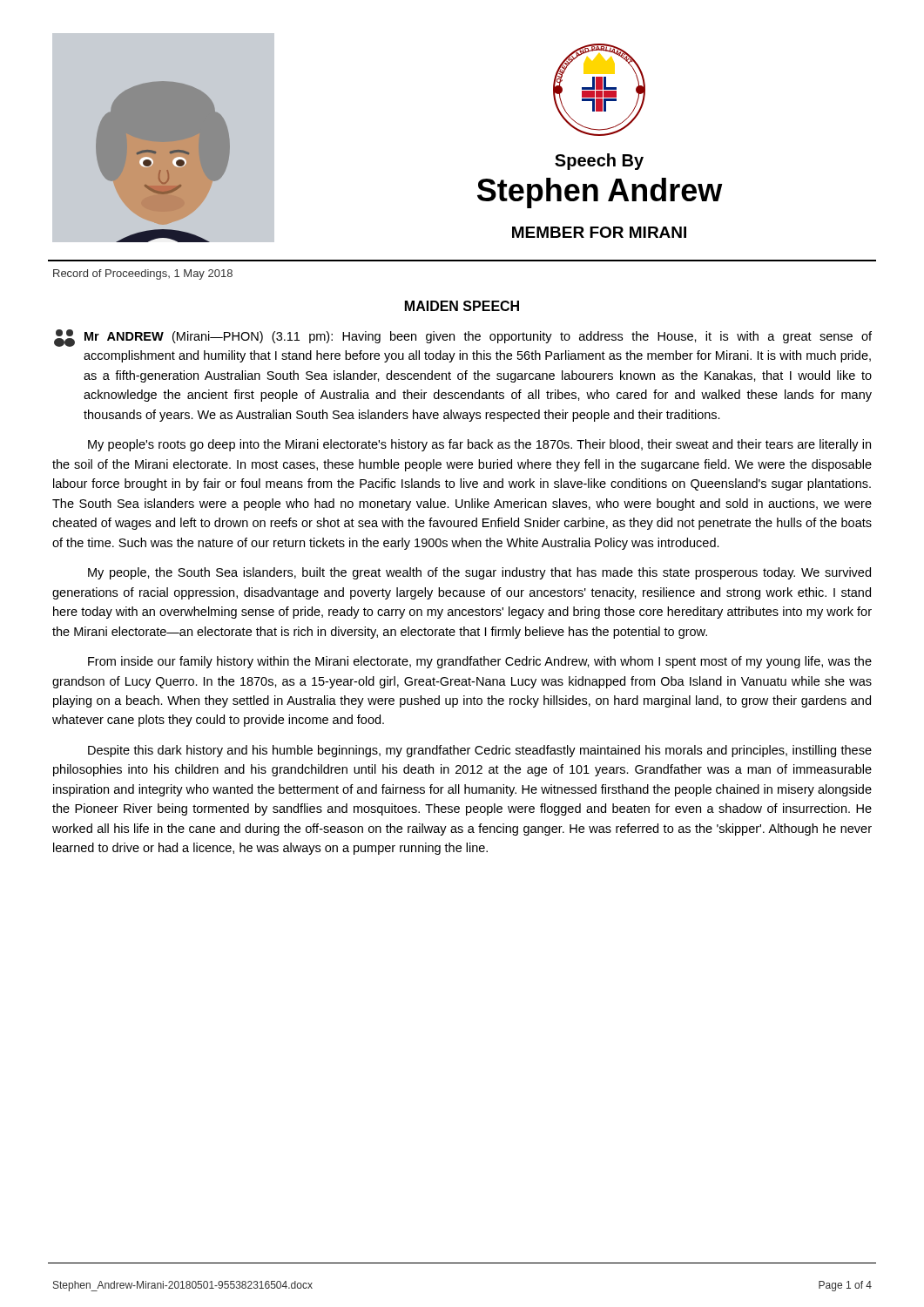
Task: Locate the photo
Action: (x=163, y=138)
